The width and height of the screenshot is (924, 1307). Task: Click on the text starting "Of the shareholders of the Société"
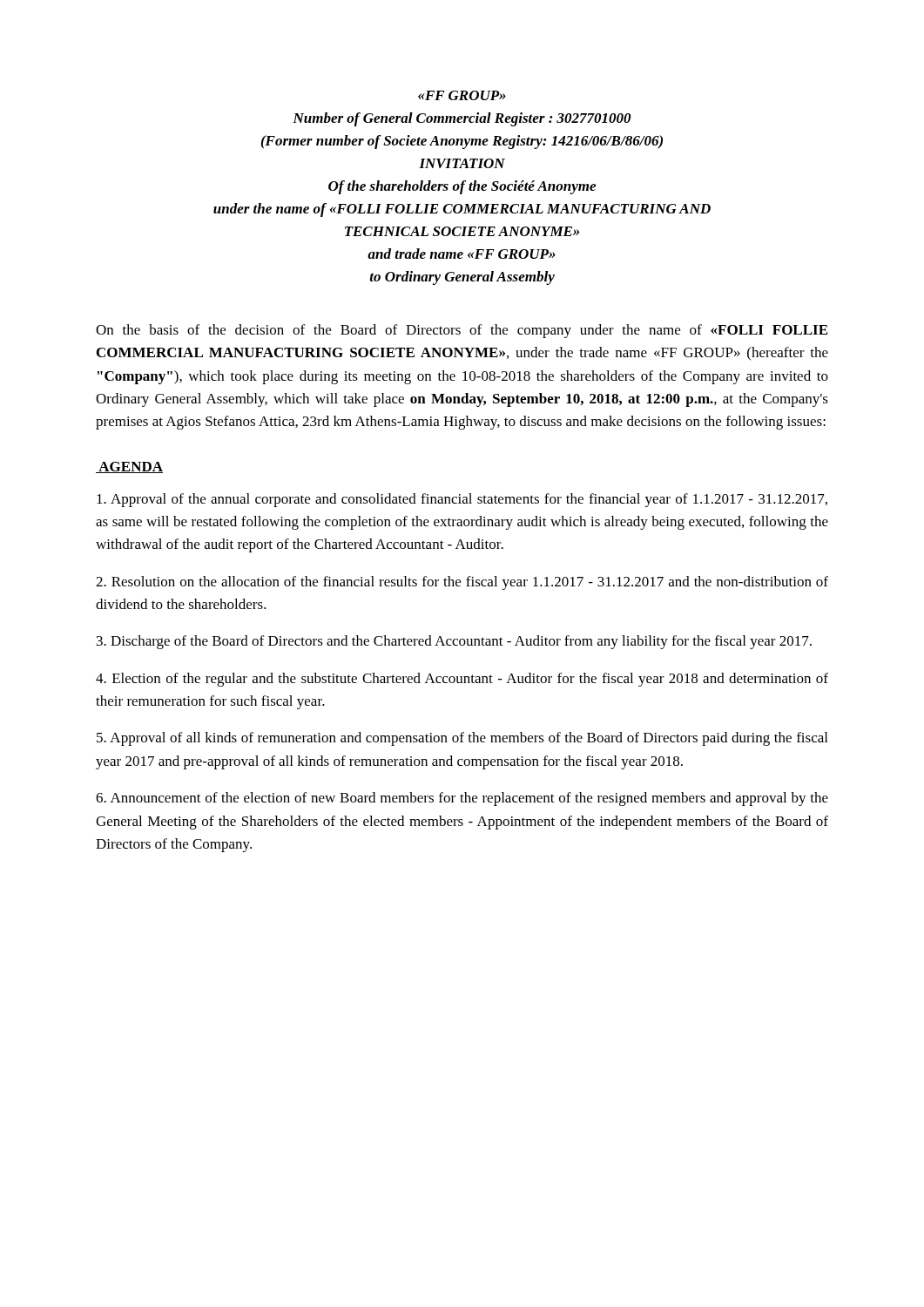coord(462,186)
